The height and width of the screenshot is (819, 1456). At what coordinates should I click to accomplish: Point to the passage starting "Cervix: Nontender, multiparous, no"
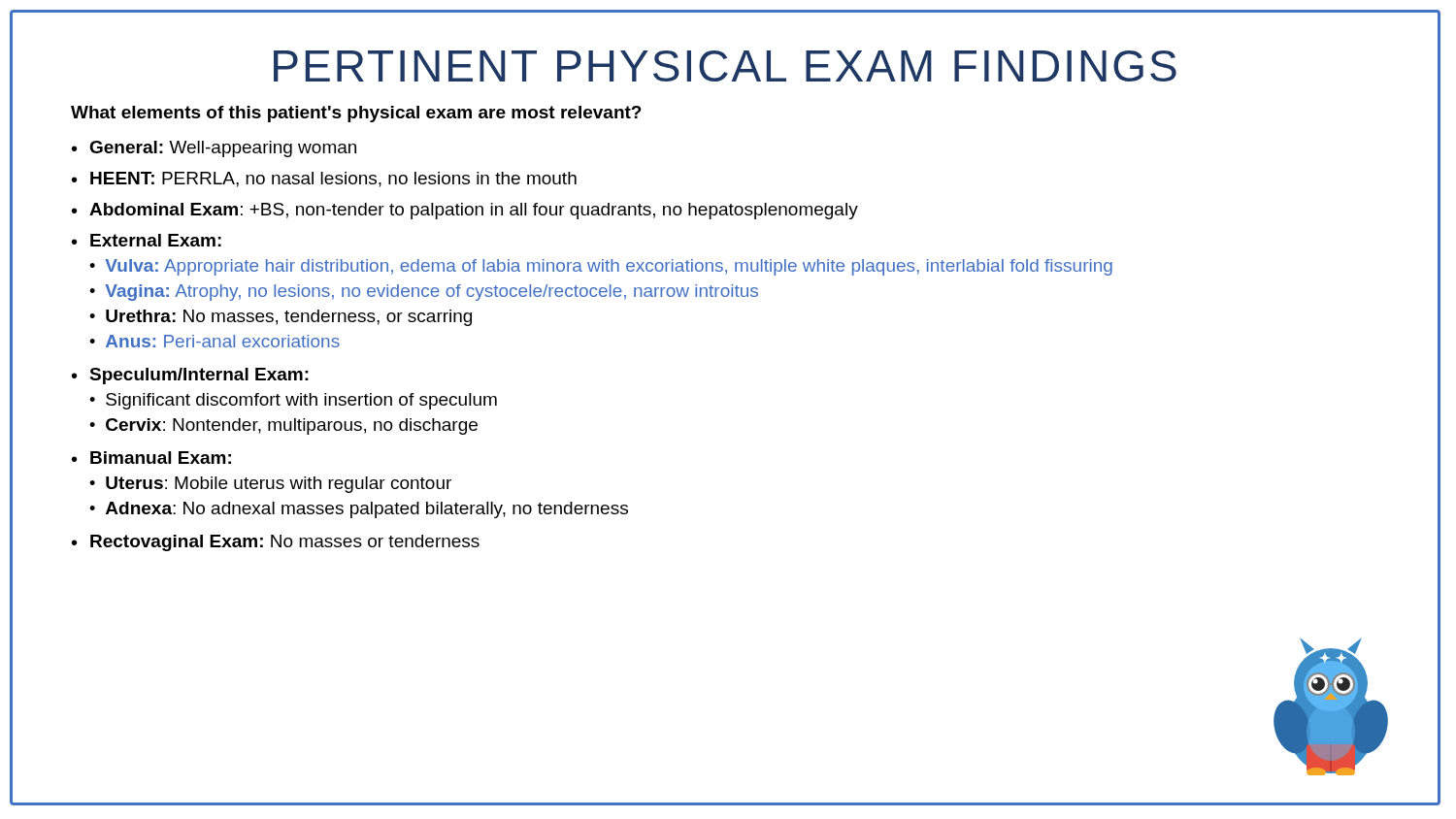[x=292, y=426]
